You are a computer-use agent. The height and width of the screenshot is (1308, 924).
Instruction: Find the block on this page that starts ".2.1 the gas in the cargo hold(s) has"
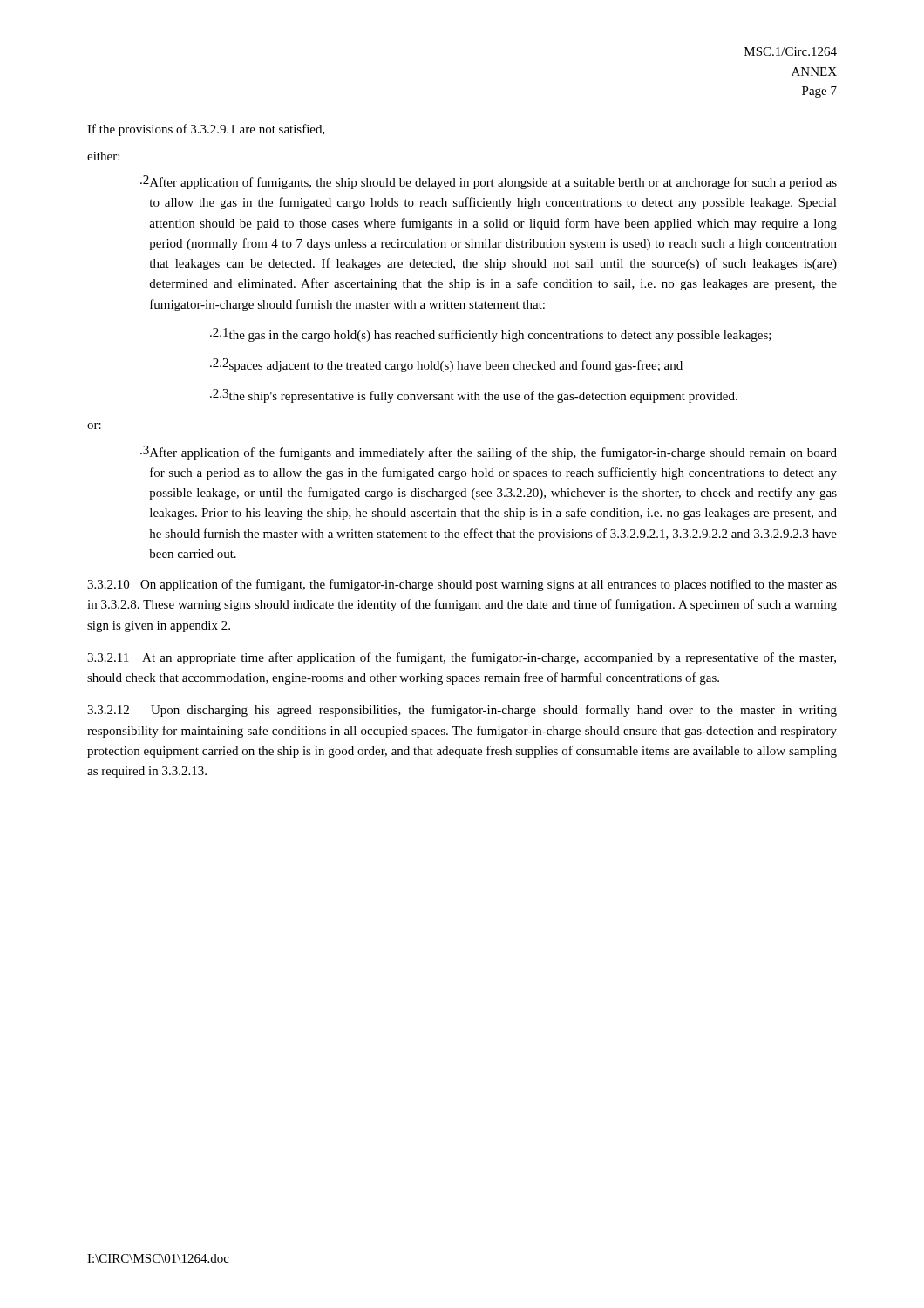coord(488,335)
